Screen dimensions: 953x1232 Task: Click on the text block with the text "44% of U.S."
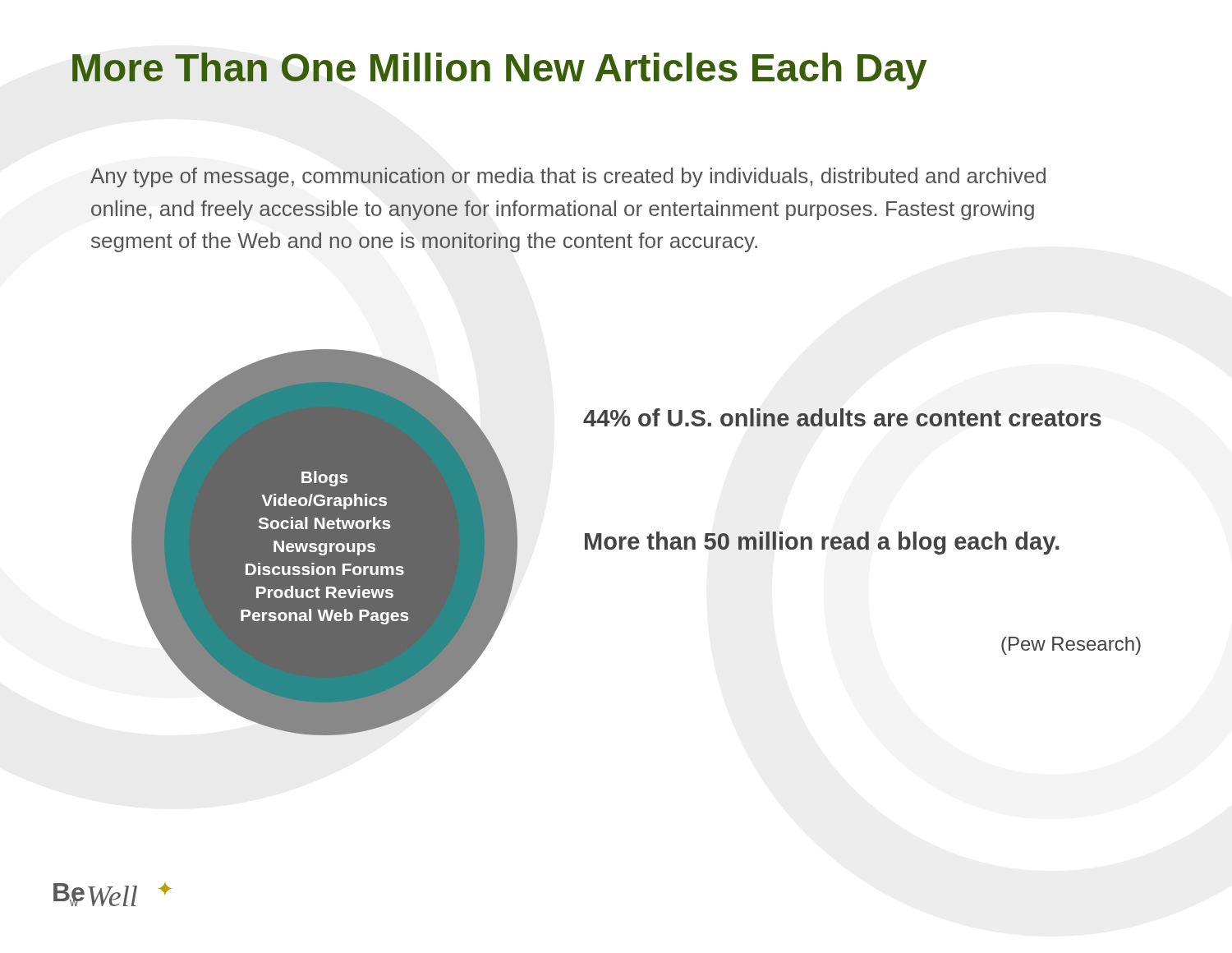(x=843, y=418)
